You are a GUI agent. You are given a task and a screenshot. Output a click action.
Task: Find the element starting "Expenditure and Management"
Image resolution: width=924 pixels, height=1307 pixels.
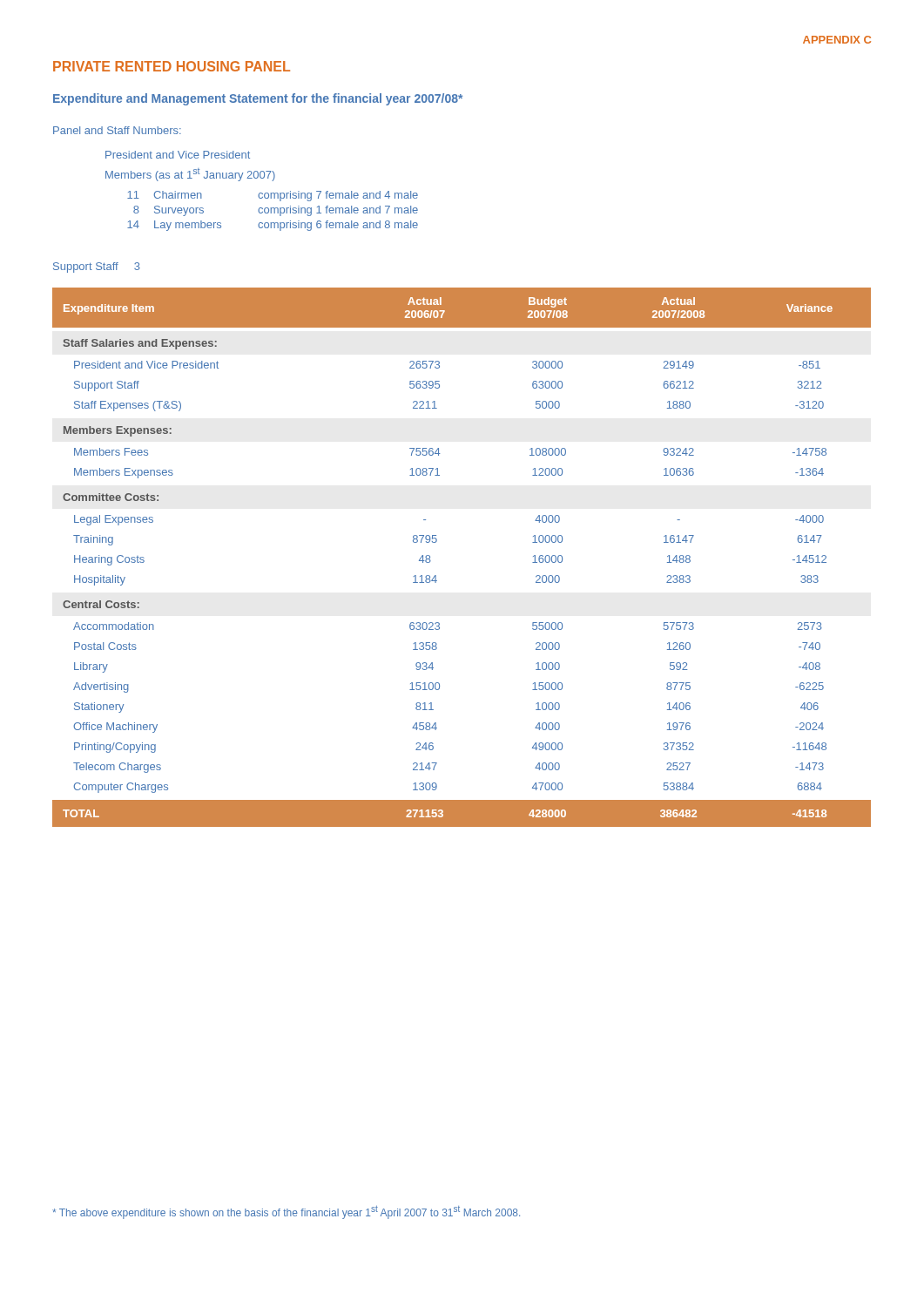pyautogui.click(x=258, y=98)
